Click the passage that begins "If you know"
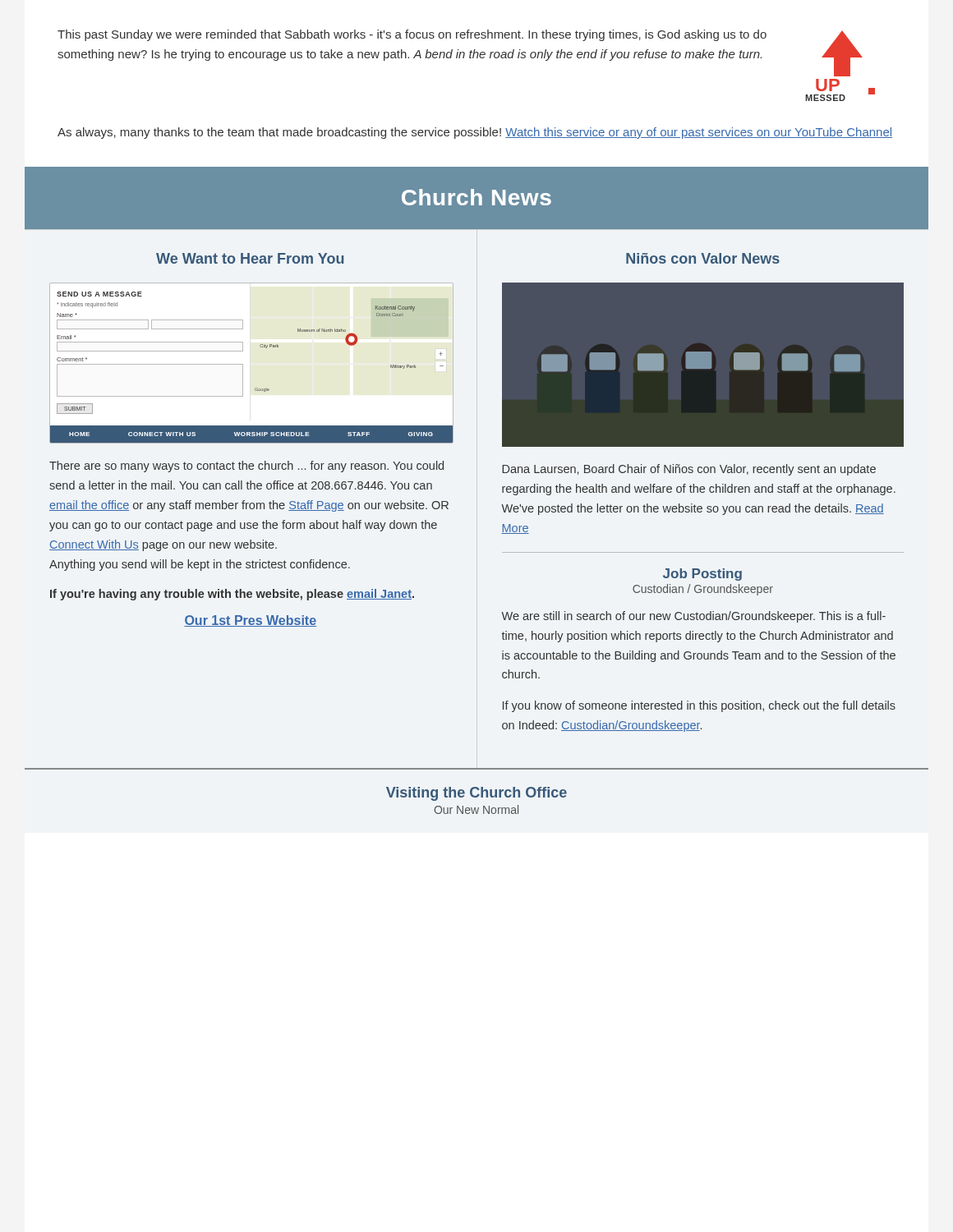 tap(699, 716)
